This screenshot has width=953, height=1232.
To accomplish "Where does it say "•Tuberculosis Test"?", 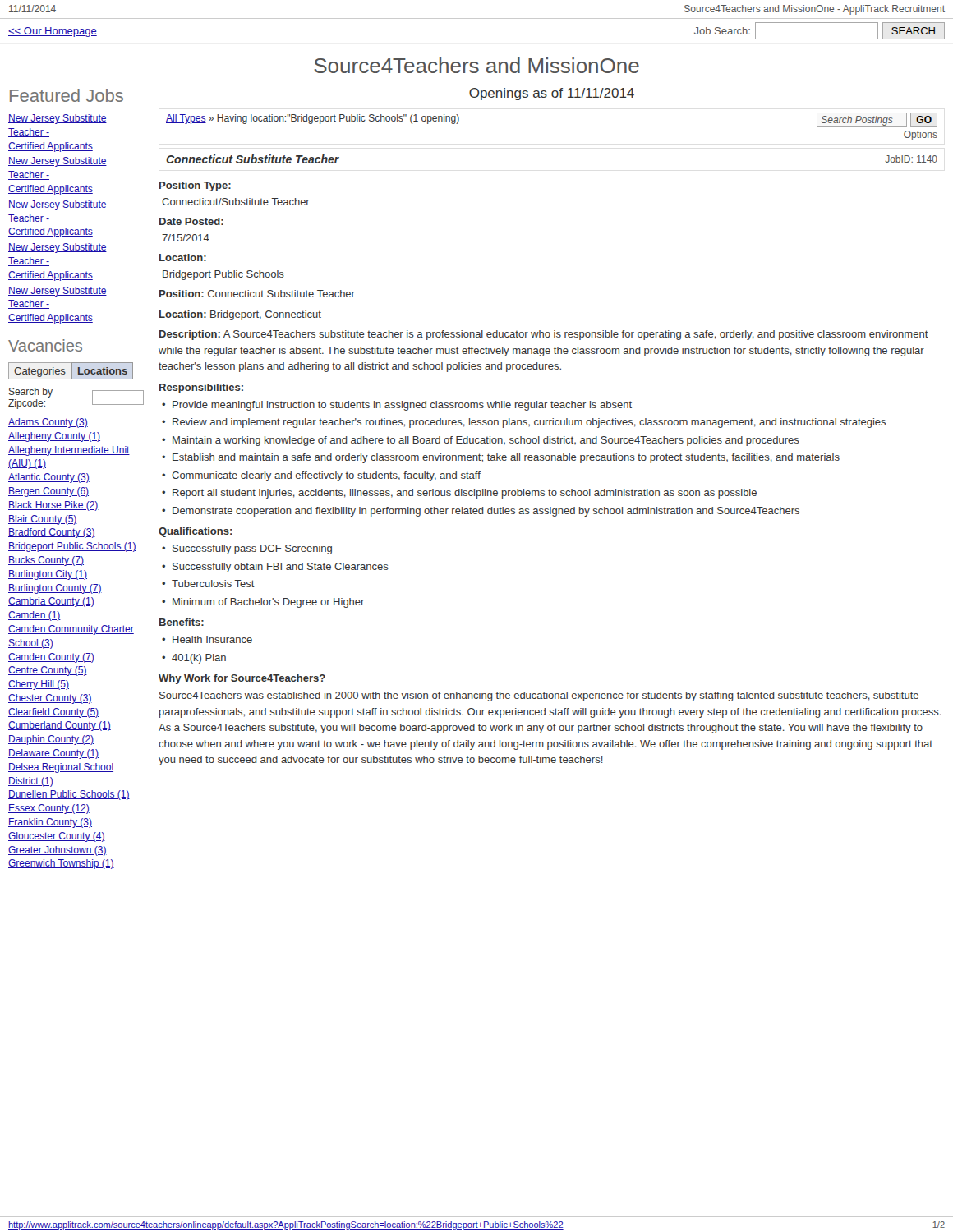I will (x=208, y=584).
